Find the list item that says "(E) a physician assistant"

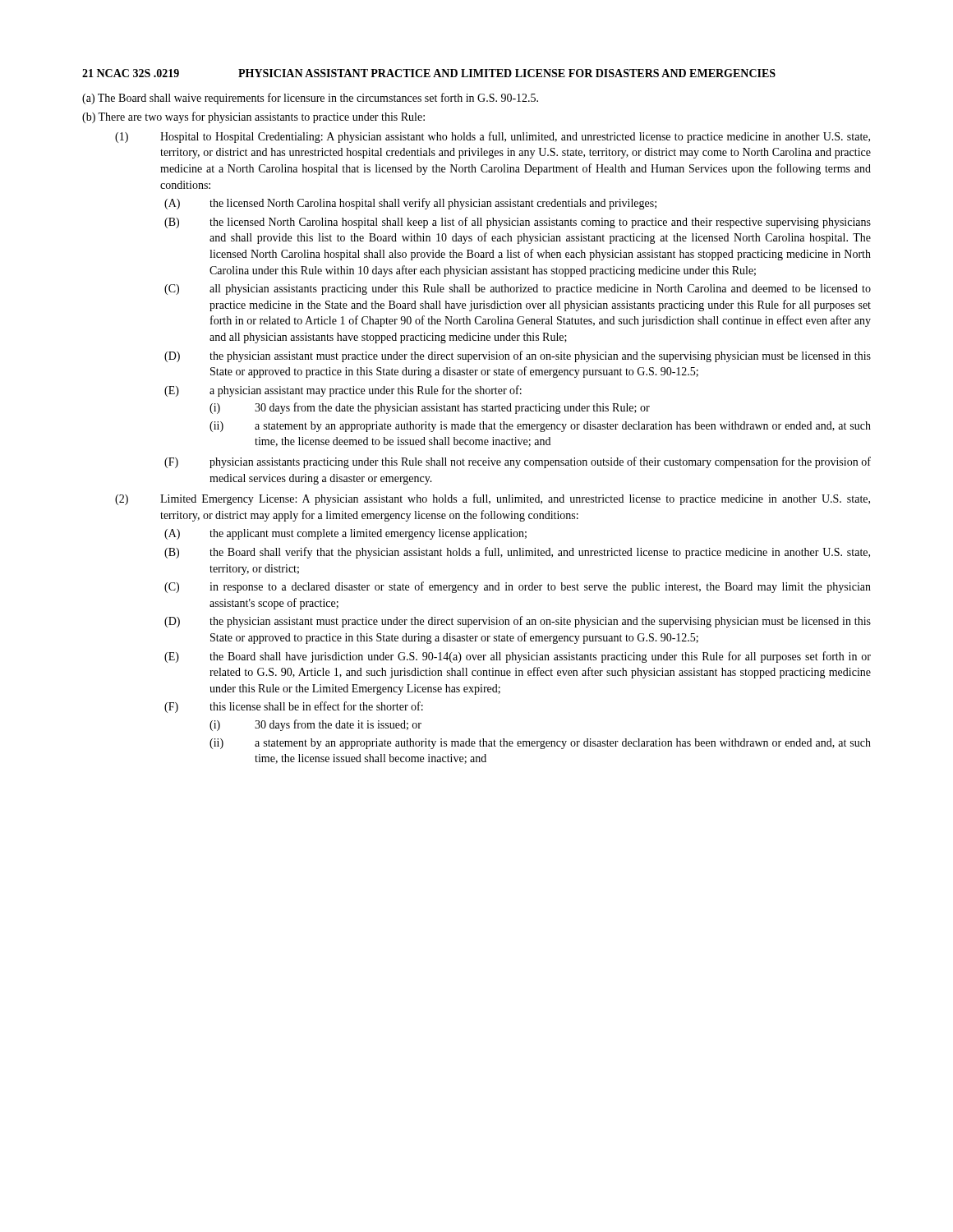point(518,417)
